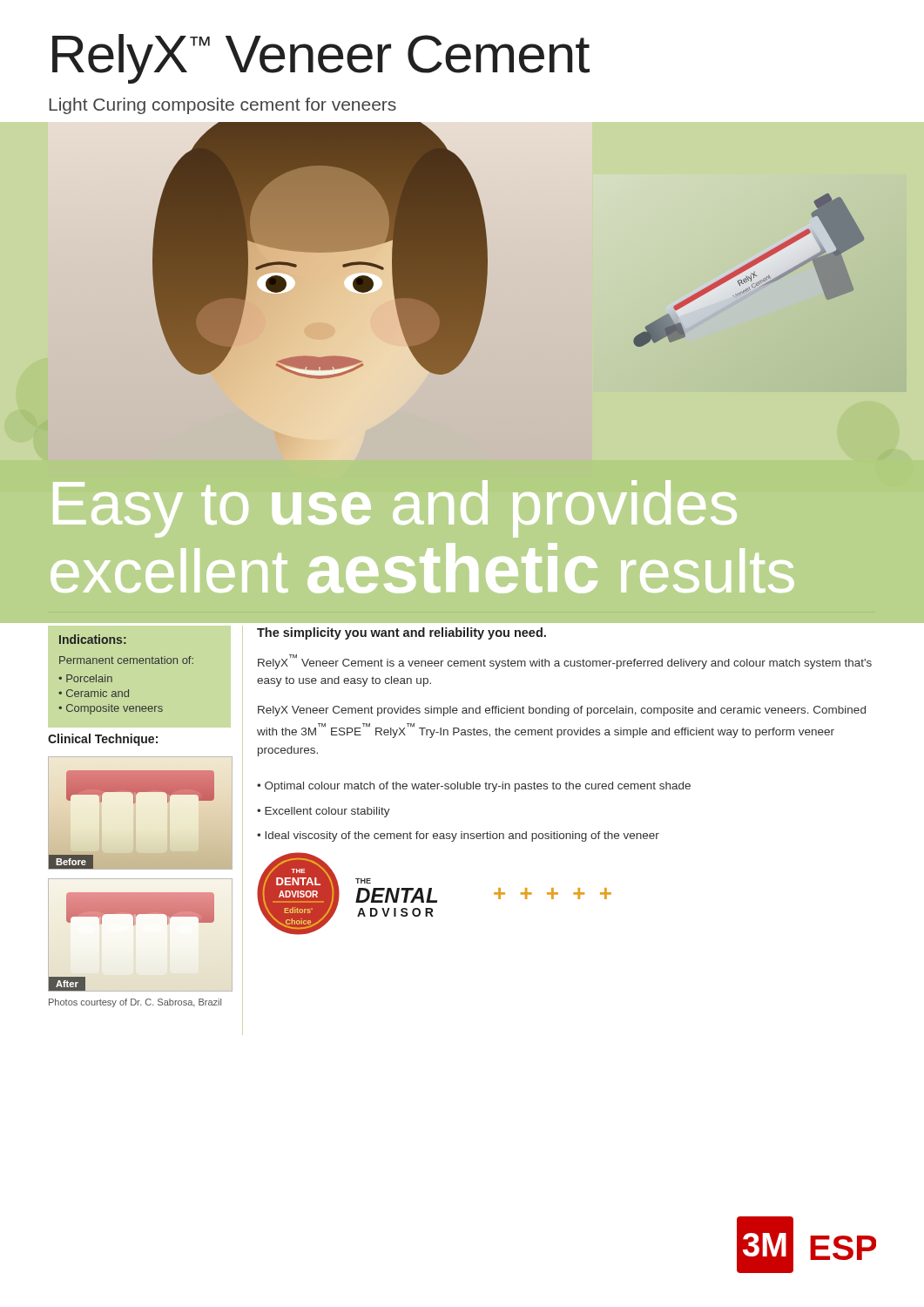Find the region starting "• Optimal colour match of the"
Screen dimensions: 1307x924
point(474,785)
